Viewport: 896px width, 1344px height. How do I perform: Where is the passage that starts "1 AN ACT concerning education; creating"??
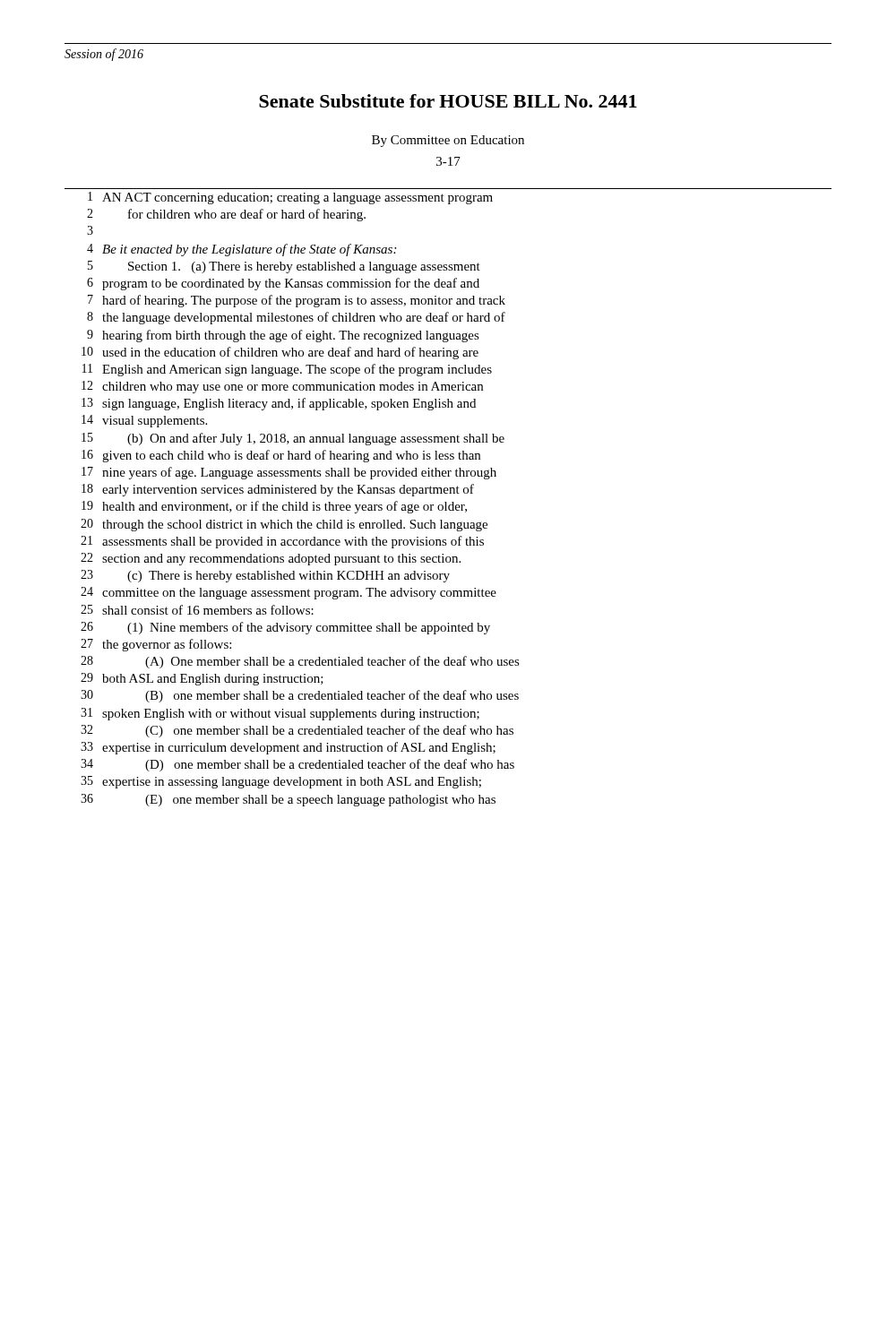pyautogui.click(x=448, y=499)
